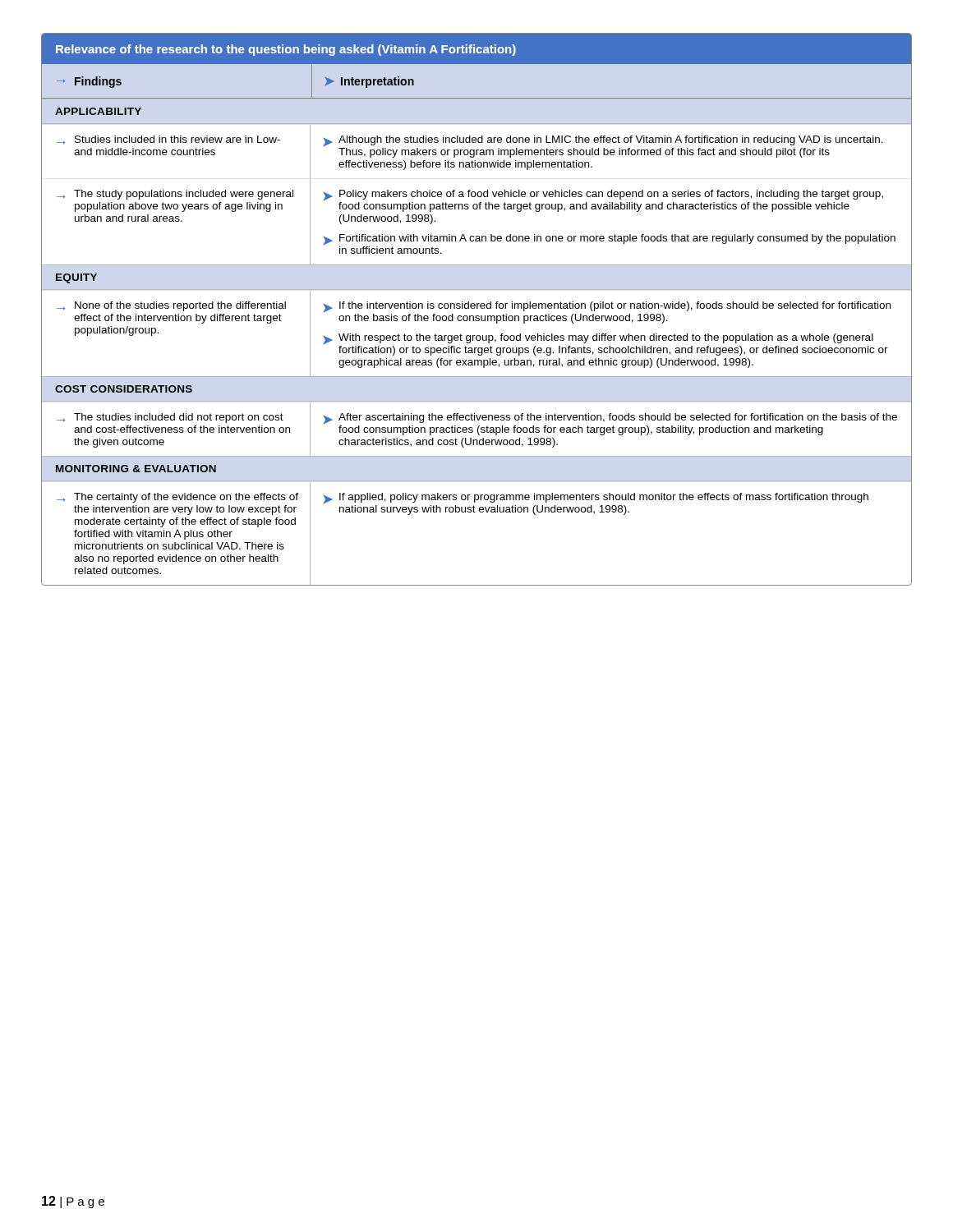953x1232 pixels.
Task: Click on the section header that reads "COST CONSIDERATIONS"
Action: point(124,389)
